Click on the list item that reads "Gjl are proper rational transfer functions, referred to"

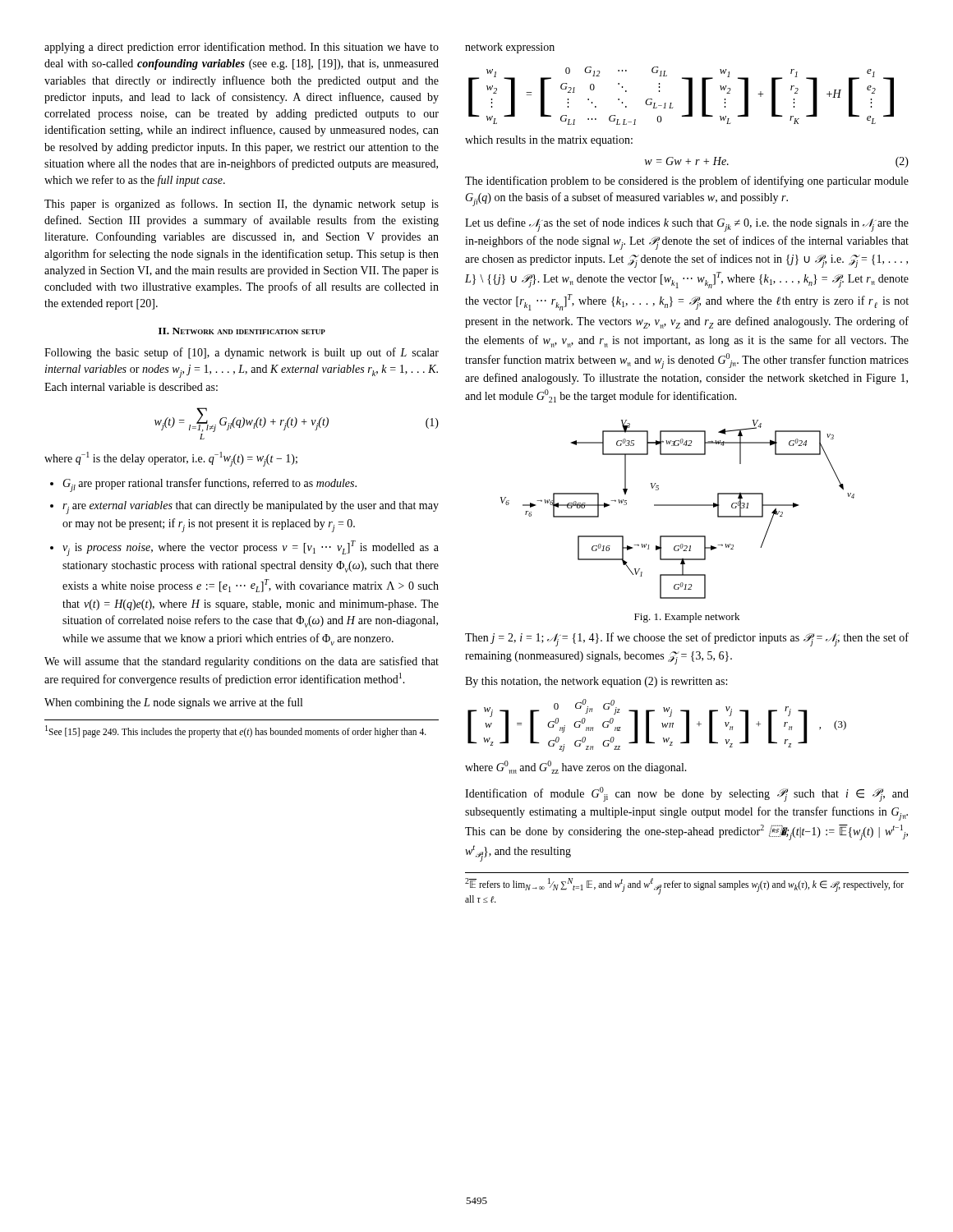(210, 484)
